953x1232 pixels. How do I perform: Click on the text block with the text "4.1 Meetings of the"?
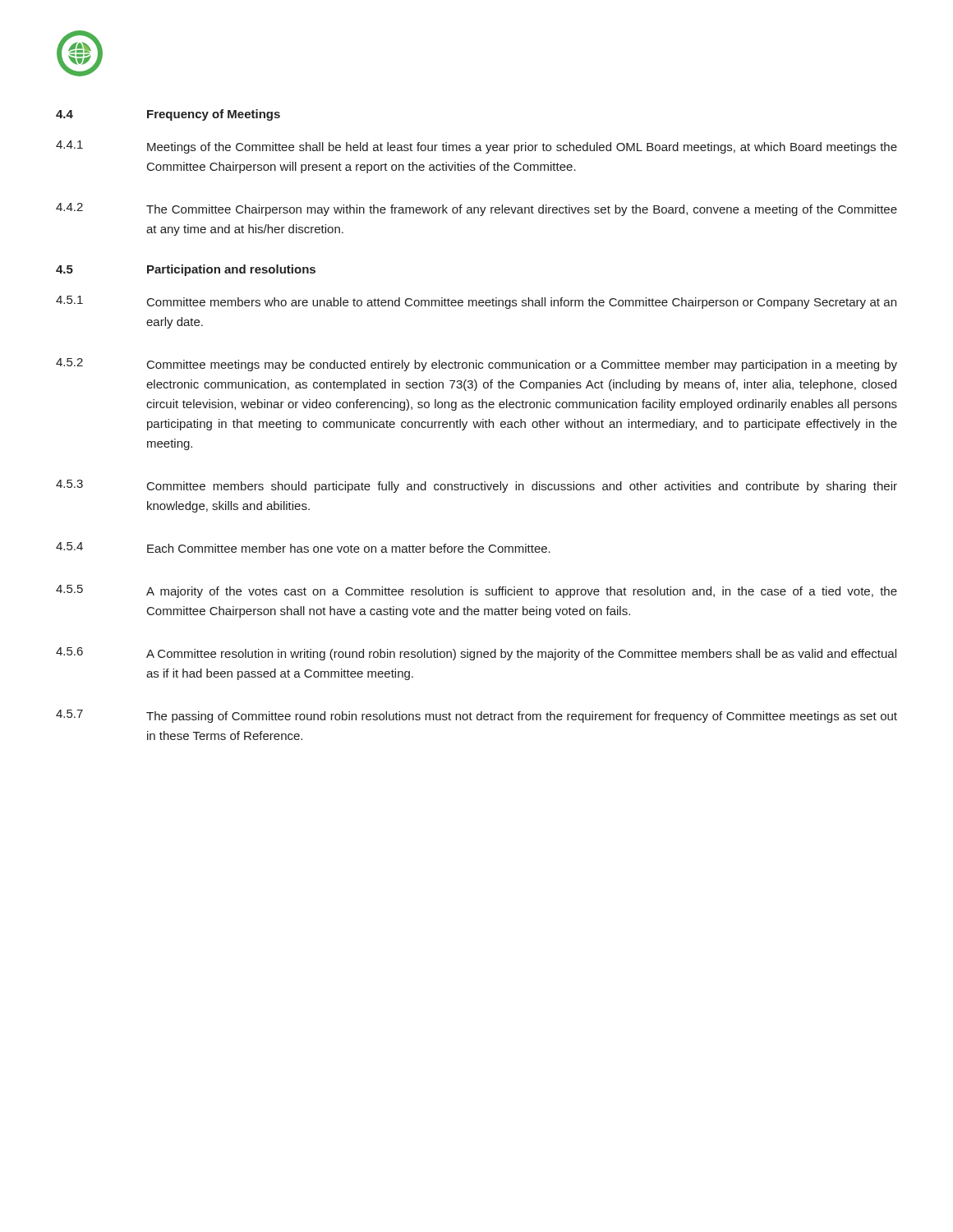click(476, 157)
